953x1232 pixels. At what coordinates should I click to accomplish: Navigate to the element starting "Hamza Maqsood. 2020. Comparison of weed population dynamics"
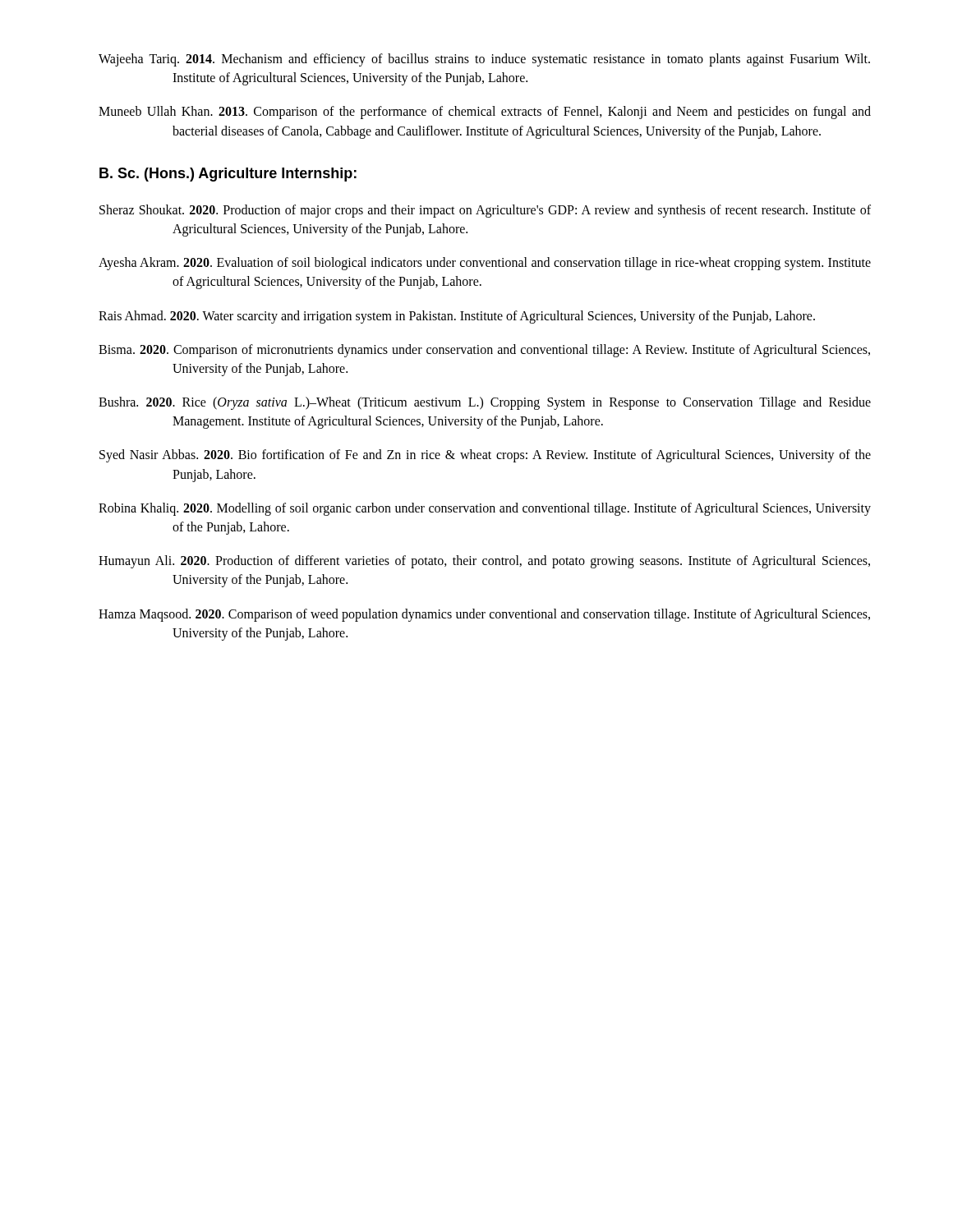point(485,623)
